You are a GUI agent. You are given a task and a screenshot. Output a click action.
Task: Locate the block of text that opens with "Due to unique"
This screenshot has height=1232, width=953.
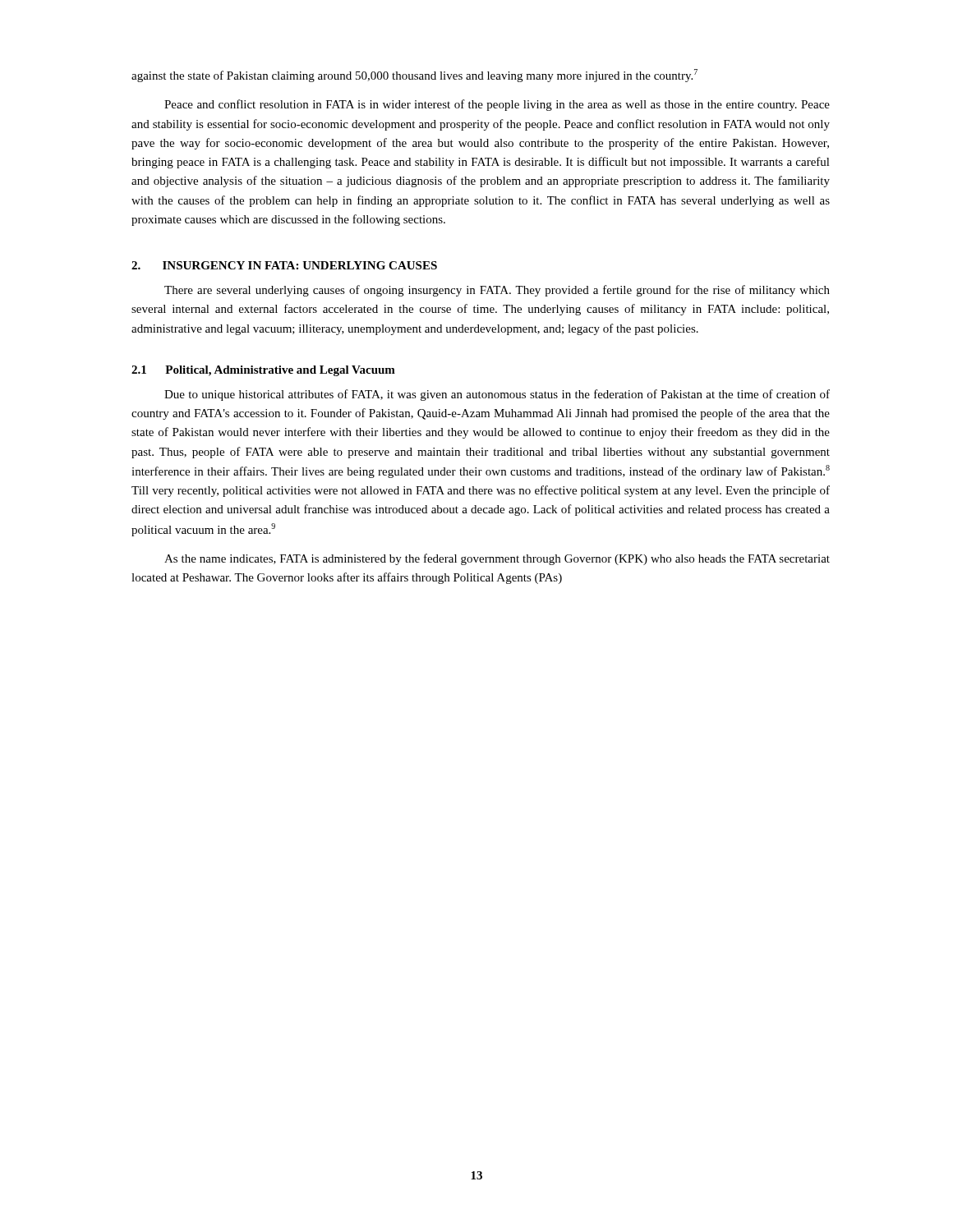481,462
